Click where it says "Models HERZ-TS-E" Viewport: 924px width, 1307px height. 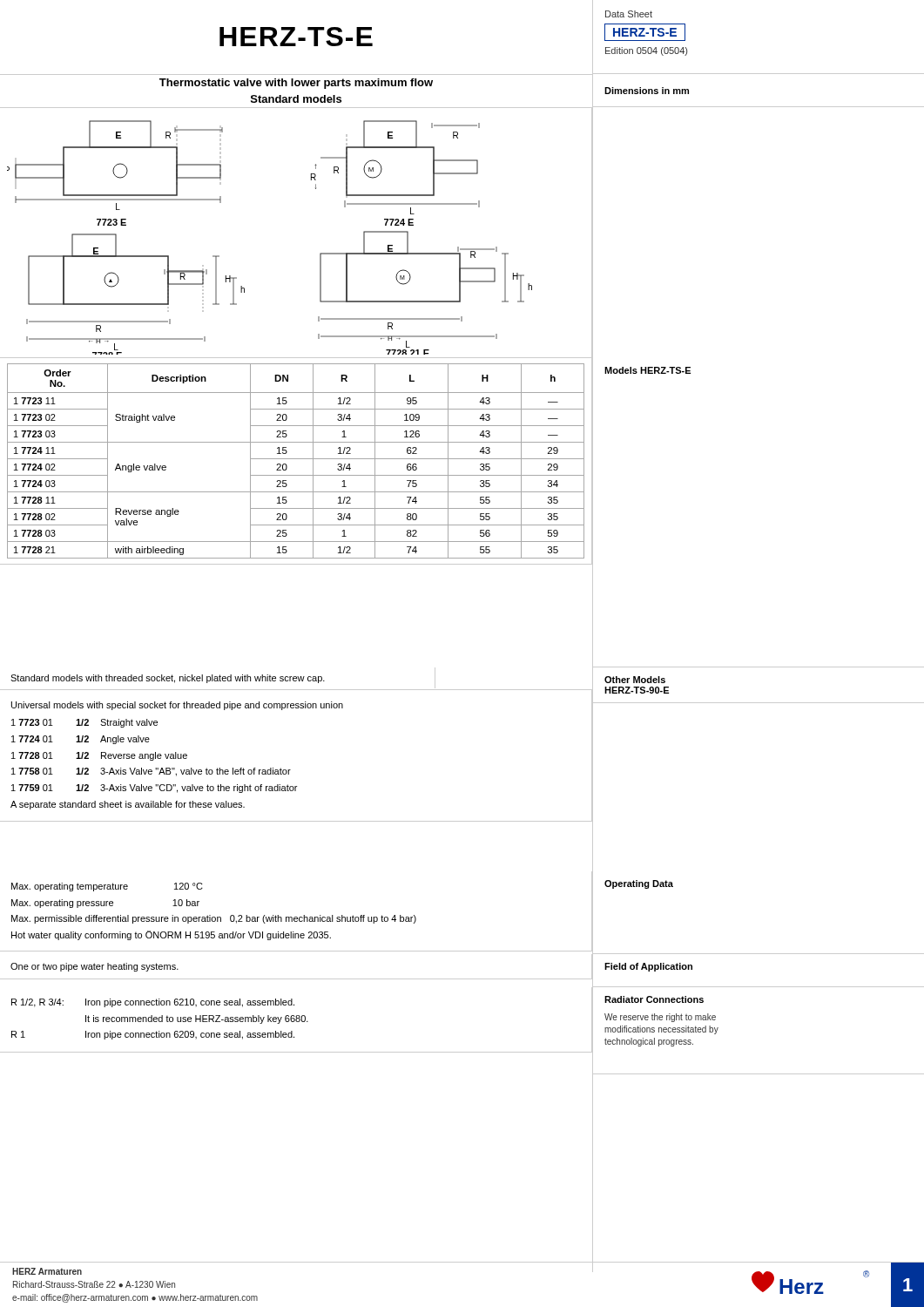(648, 370)
